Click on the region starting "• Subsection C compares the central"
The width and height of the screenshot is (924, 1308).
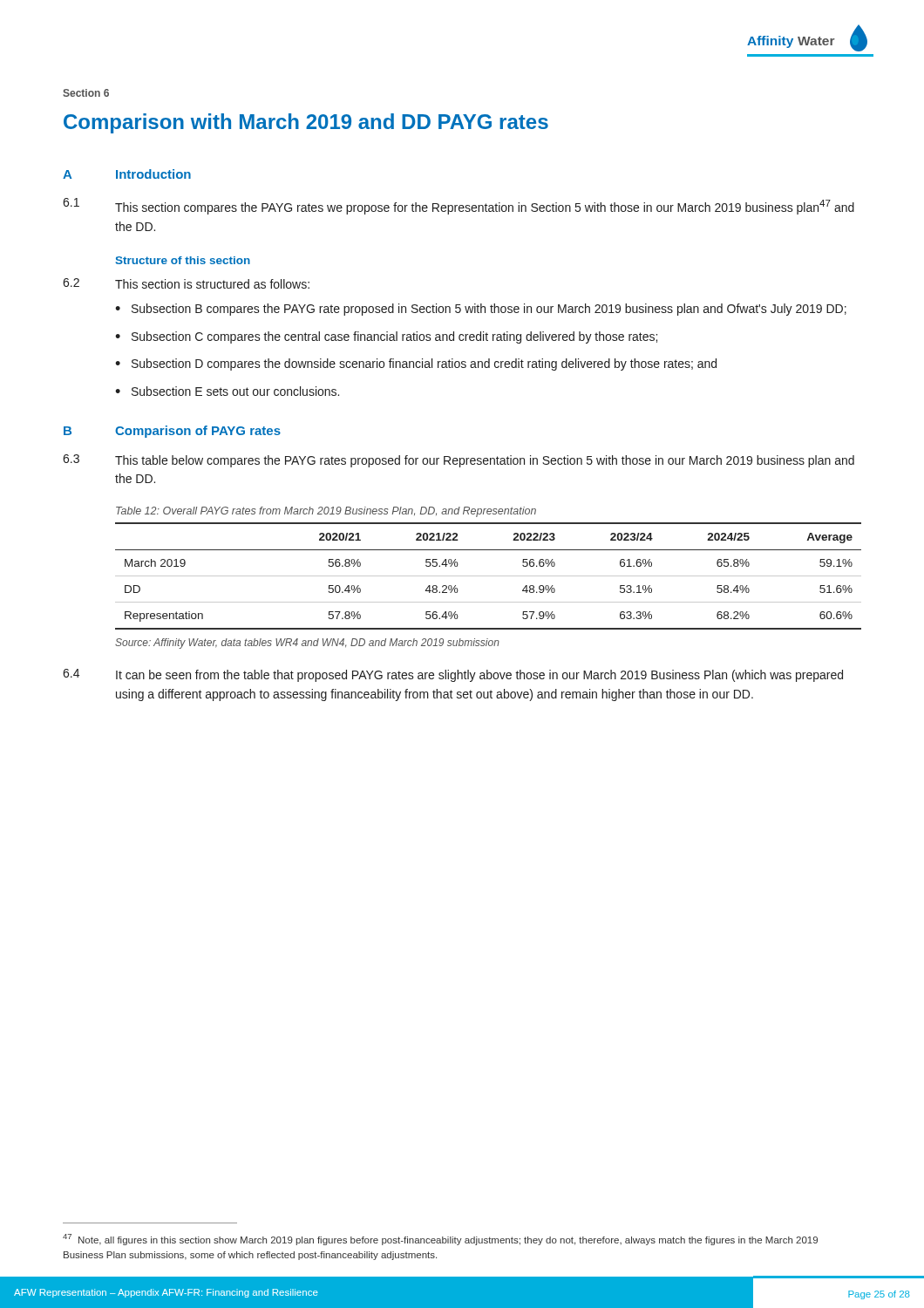(387, 337)
